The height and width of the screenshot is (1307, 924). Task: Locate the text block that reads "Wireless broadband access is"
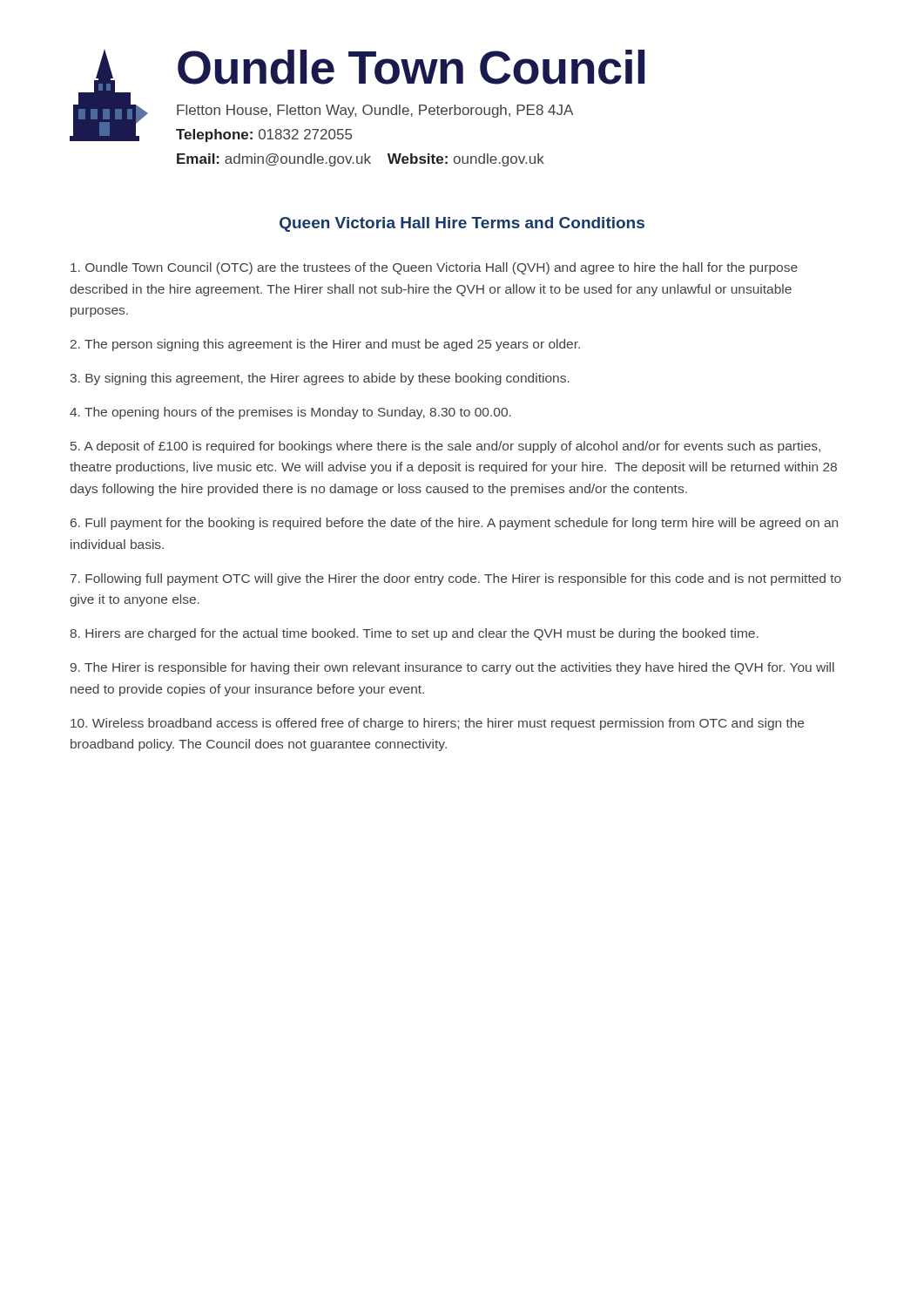(437, 733)
